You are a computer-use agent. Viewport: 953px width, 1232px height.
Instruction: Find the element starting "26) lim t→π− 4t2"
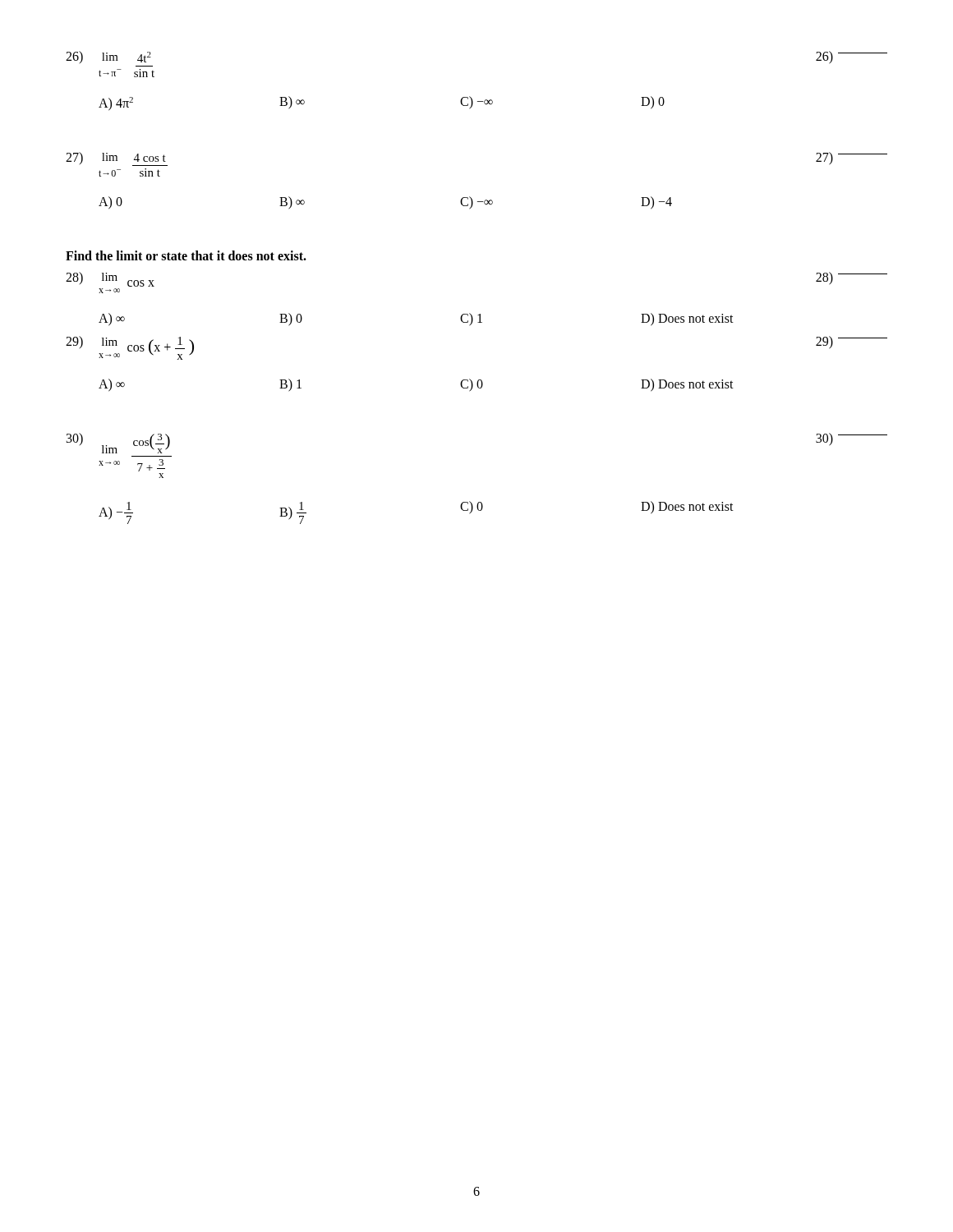pyautogui.click(x=78, y=57)
